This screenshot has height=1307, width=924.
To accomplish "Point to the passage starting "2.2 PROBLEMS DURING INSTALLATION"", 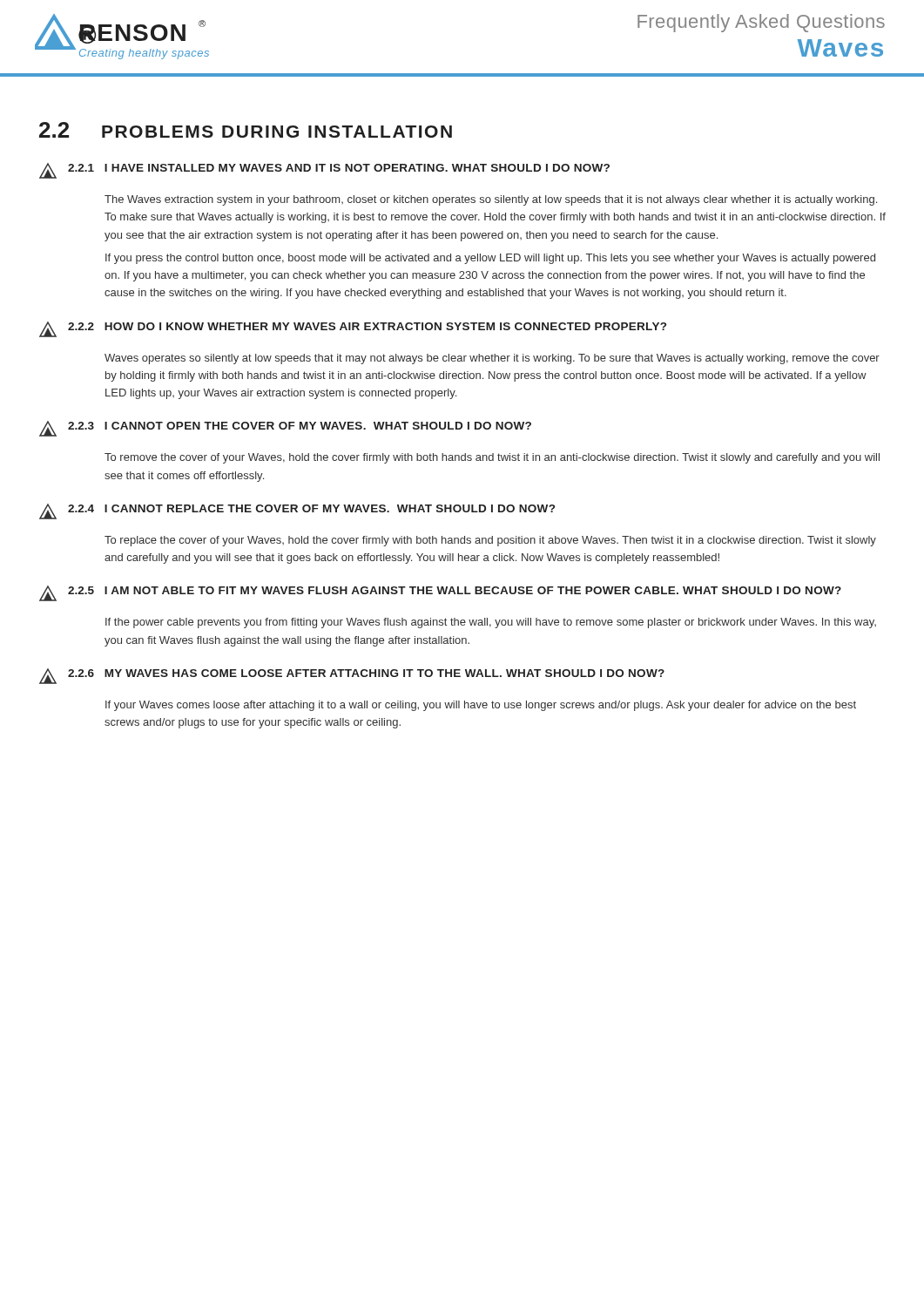I will (246, 130).
